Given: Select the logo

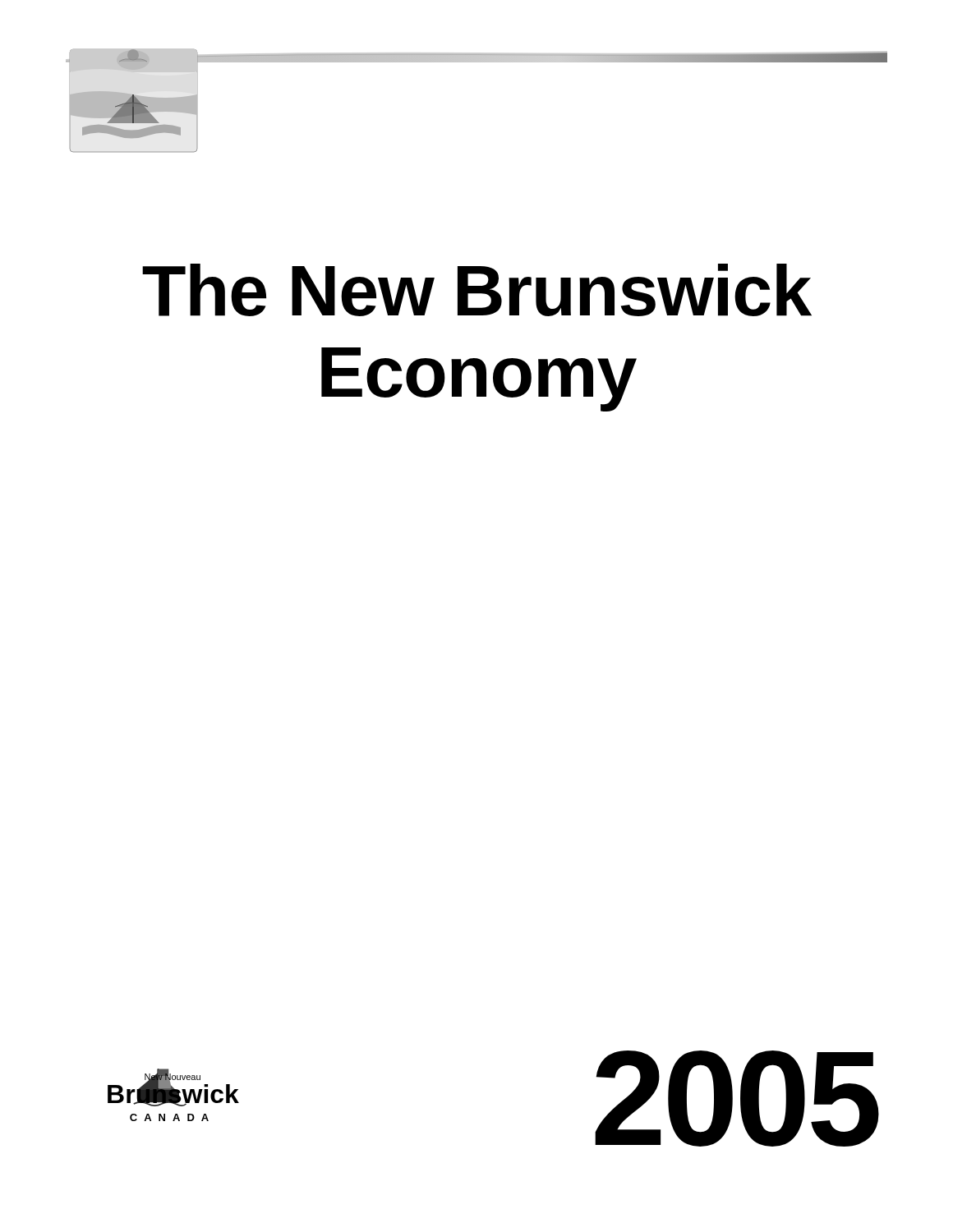Looking at the screenshot, I should pos(173,1096).
